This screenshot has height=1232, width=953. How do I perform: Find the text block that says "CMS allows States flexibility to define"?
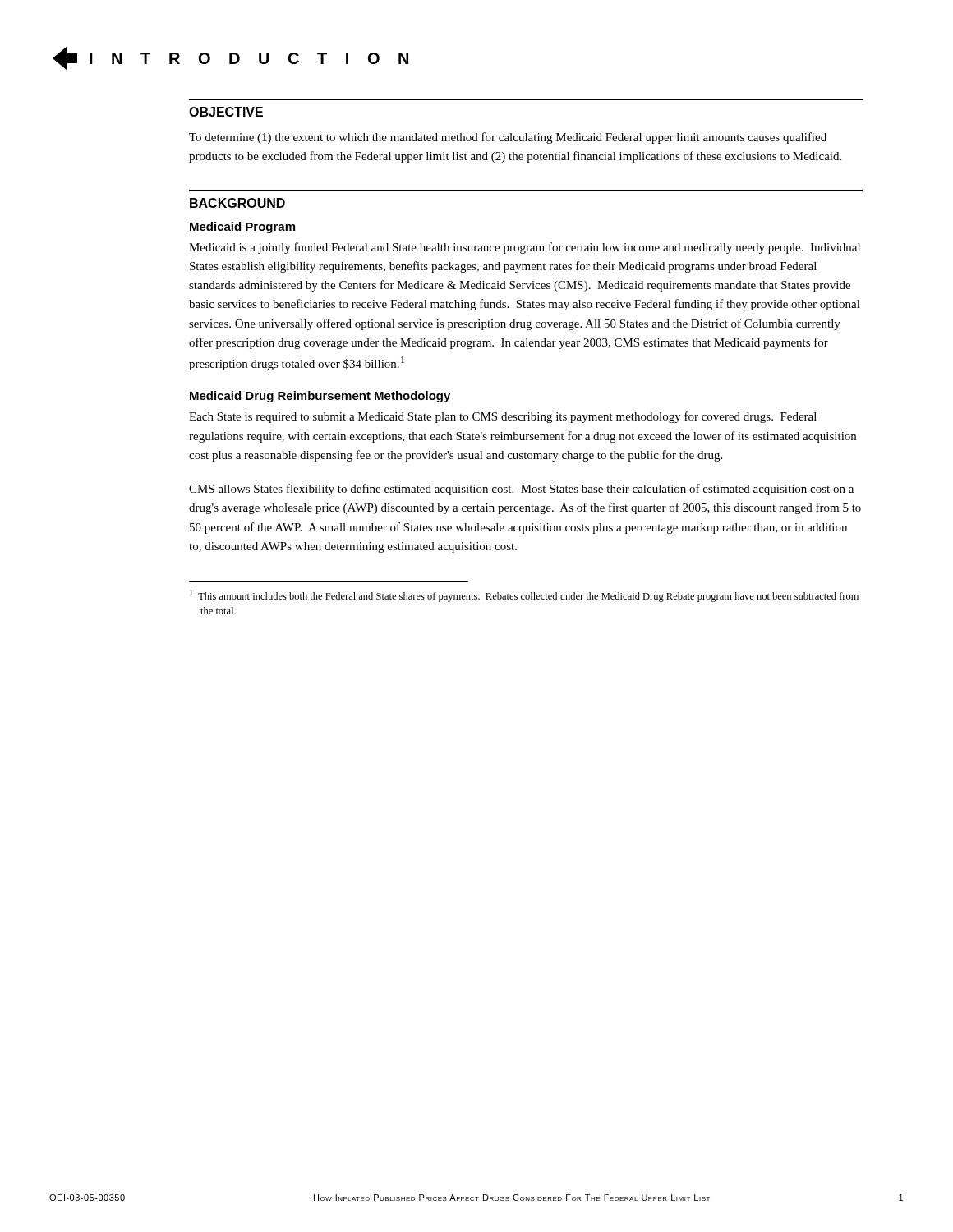525,517
